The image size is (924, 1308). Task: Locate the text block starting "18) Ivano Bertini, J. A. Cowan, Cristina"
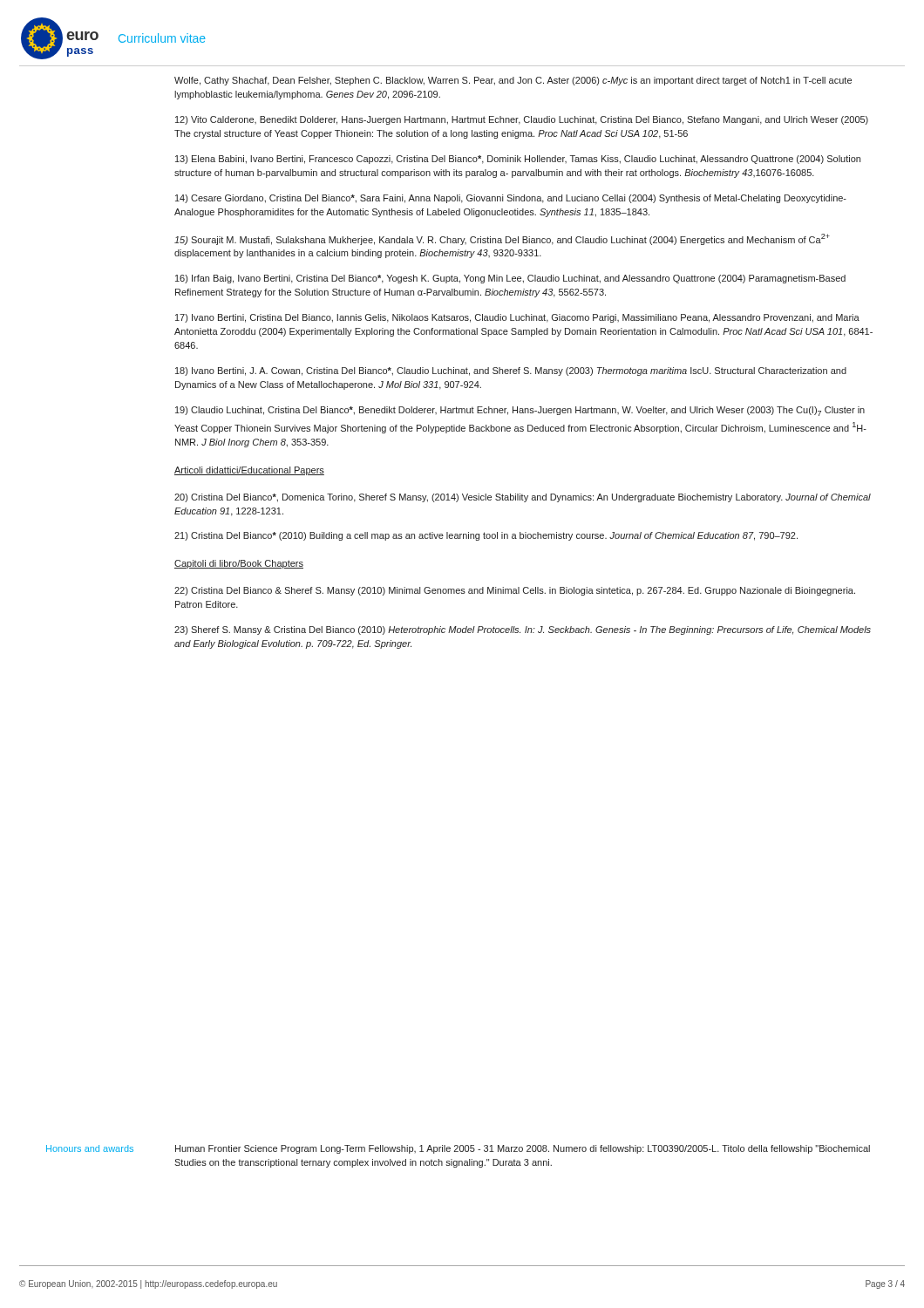pos(510,377)
